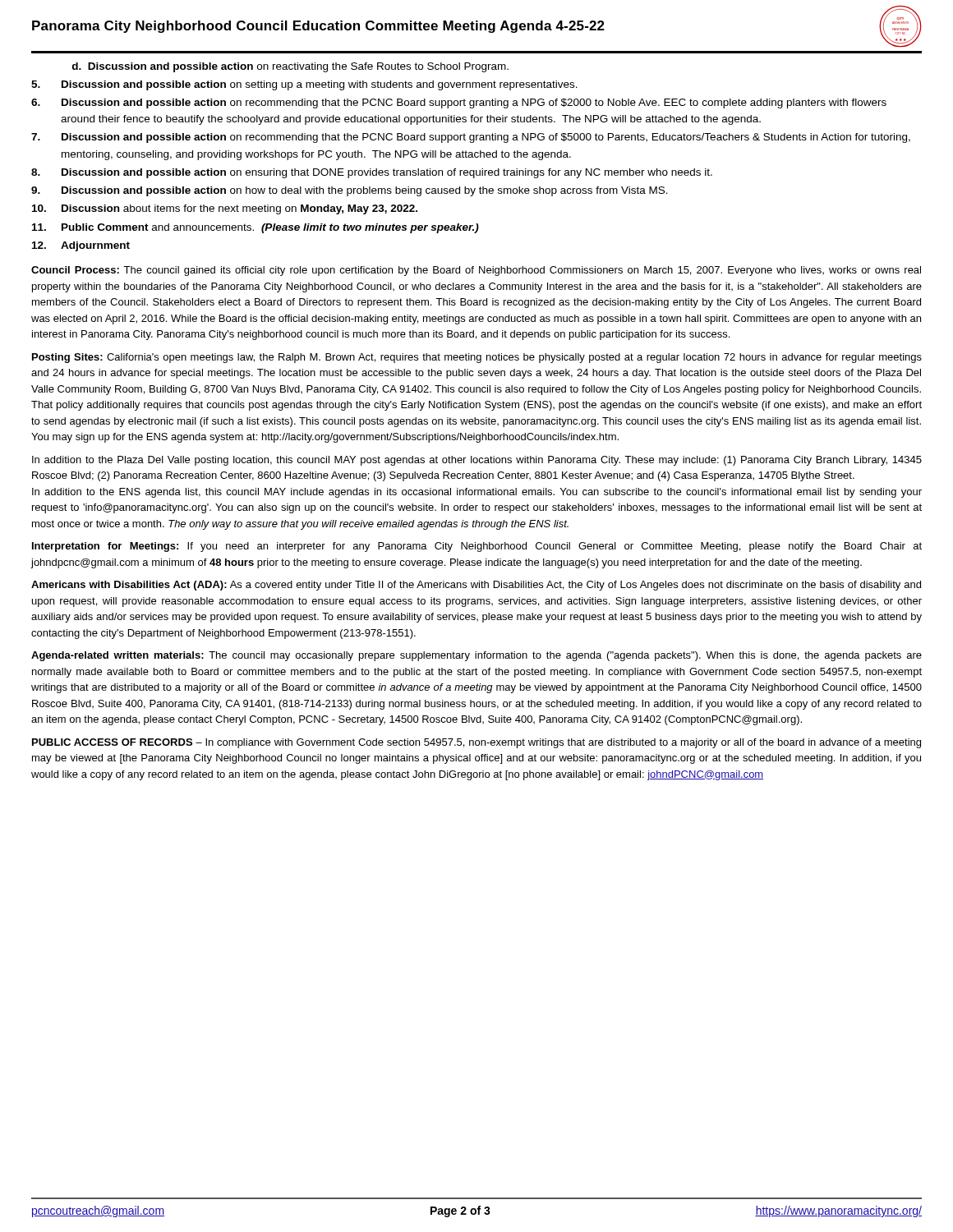Screen dimensions: 1232x953
Task: Find the text block that reads "Agenda-related written materials: The council may occasionally"
Action: click(476, 687)
